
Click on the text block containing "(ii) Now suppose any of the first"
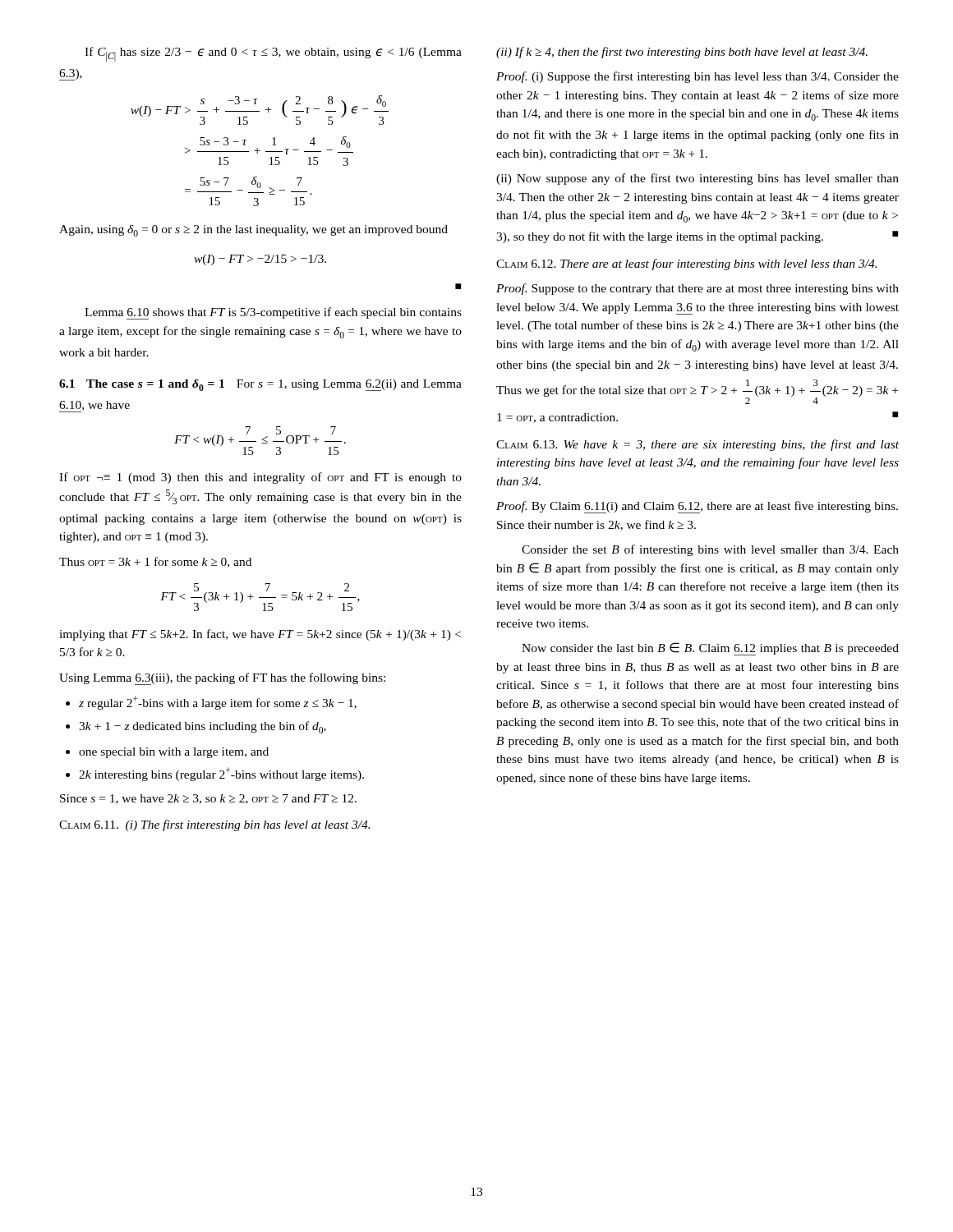(x=698, y=208)
